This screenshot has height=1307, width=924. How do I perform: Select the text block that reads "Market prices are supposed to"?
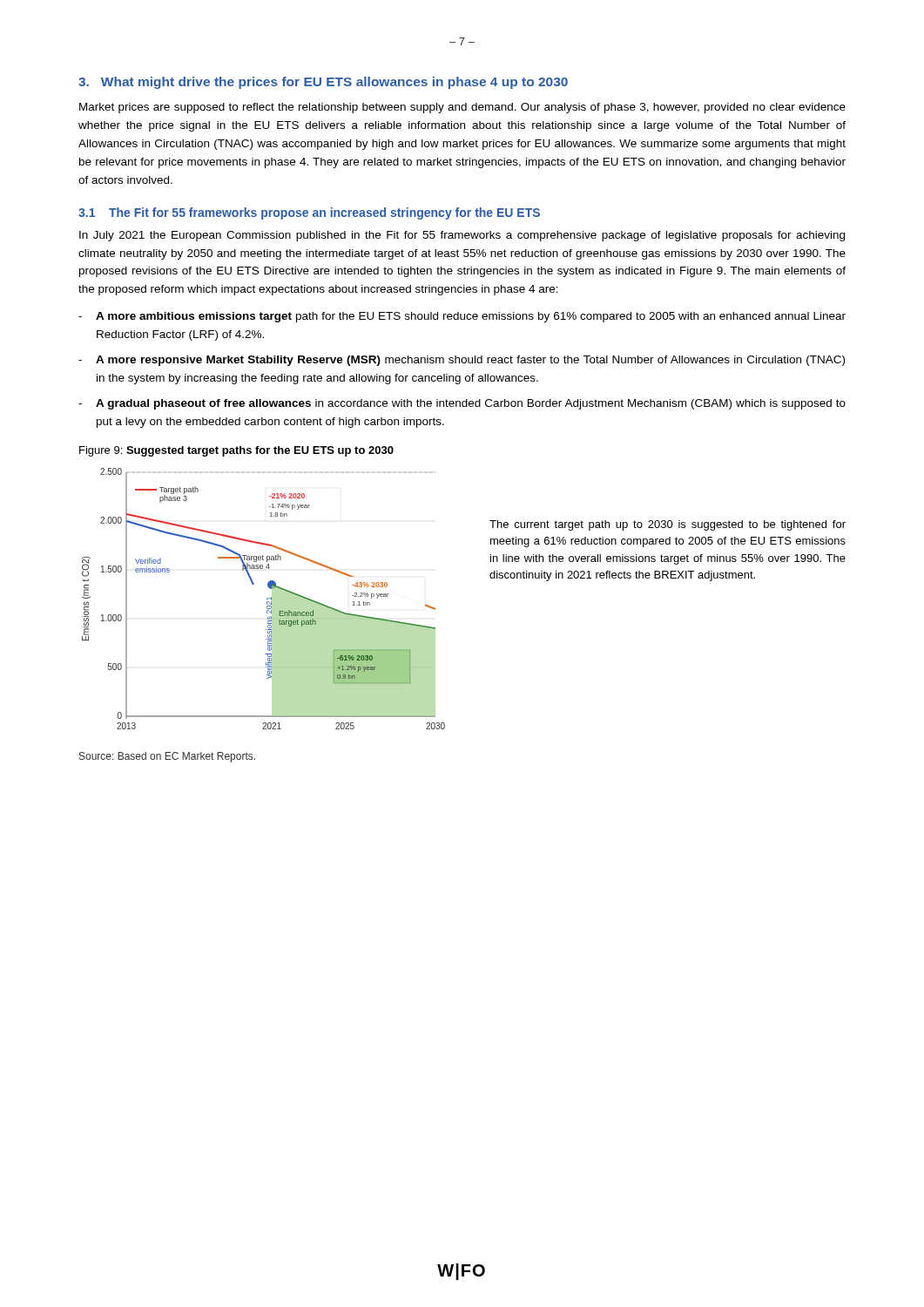click(462, 143)
